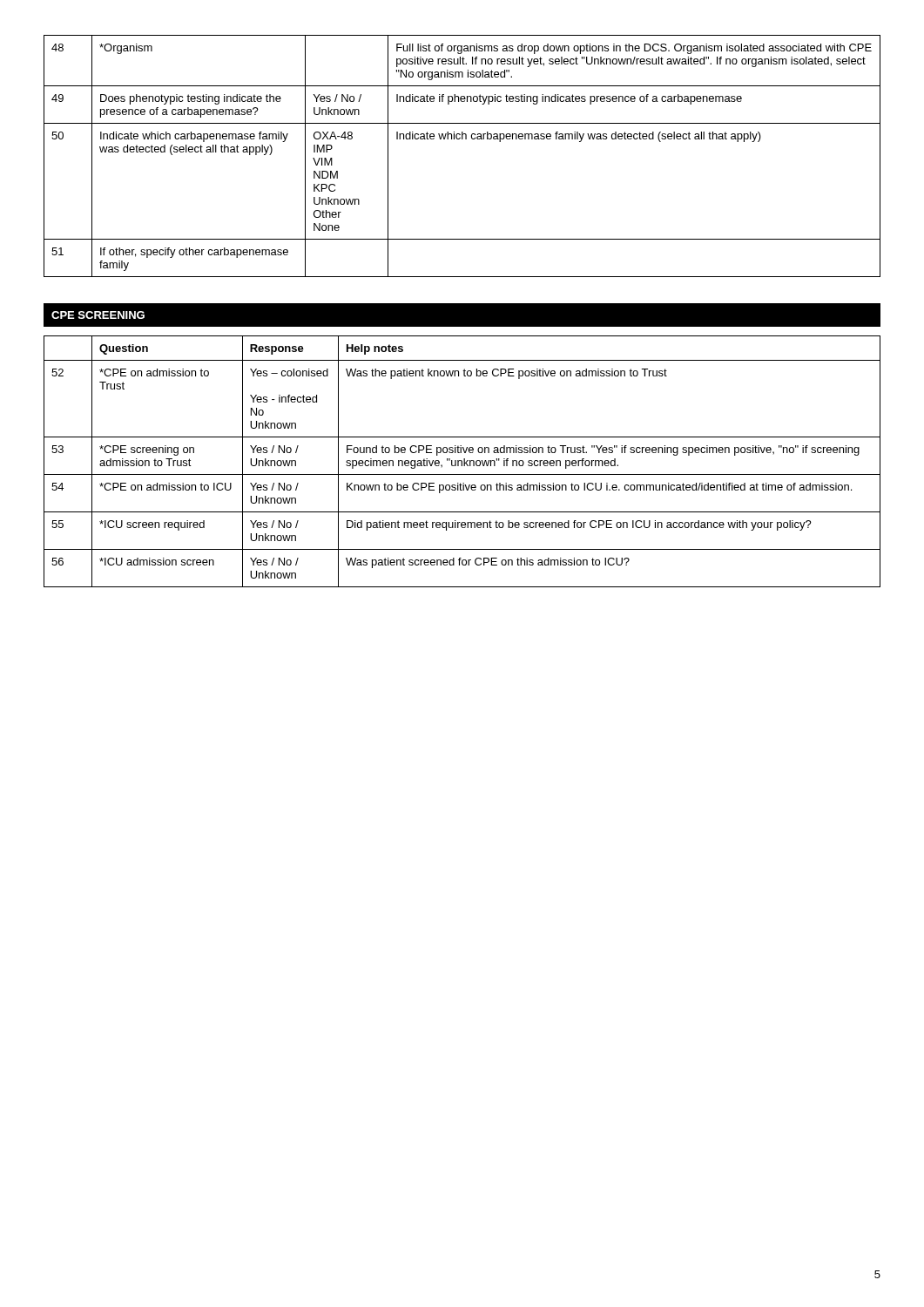Select the text block starting "CPE SCREENING"

coord(462,315)
